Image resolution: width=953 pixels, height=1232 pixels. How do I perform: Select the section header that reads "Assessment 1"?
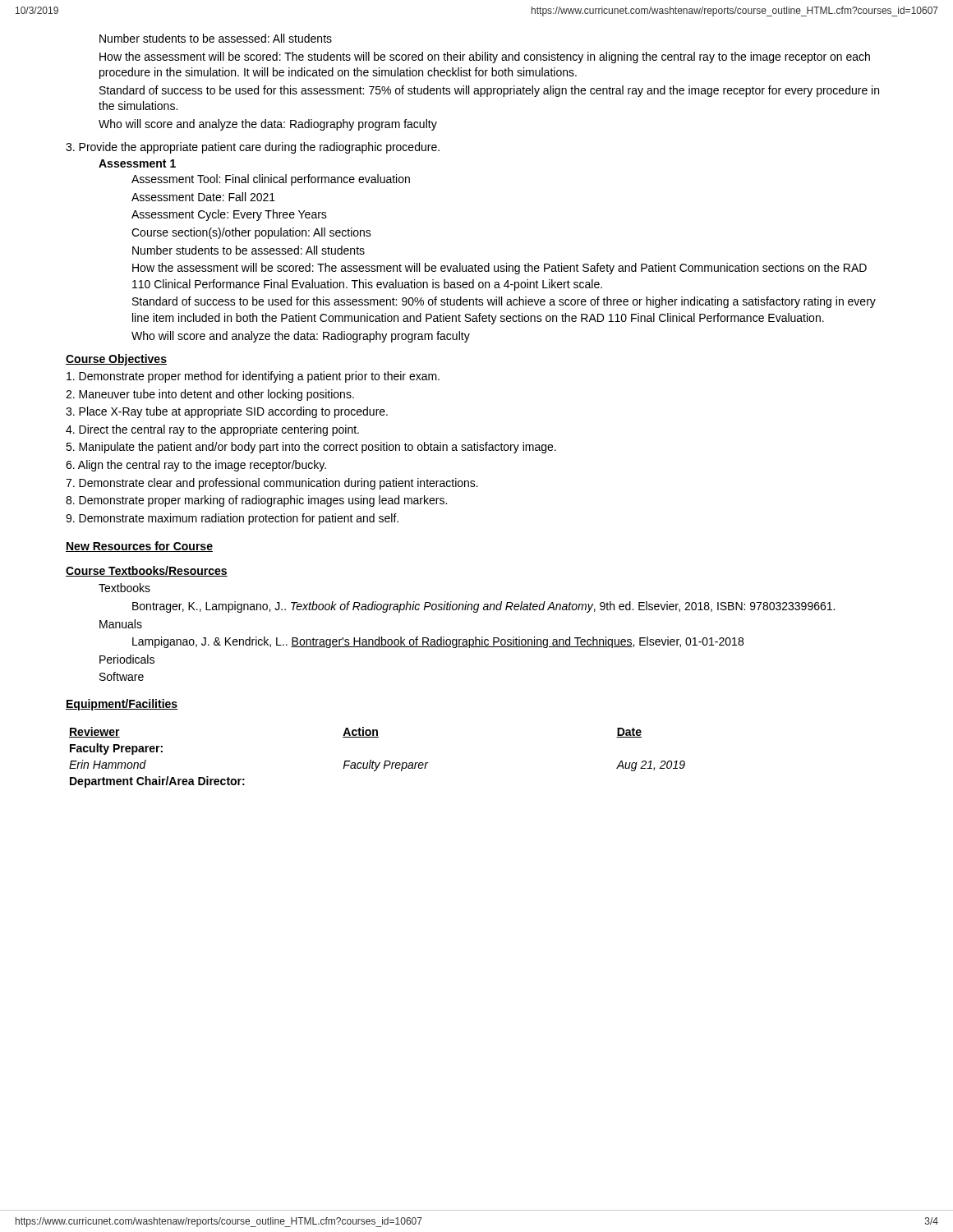tap(137, 164)
